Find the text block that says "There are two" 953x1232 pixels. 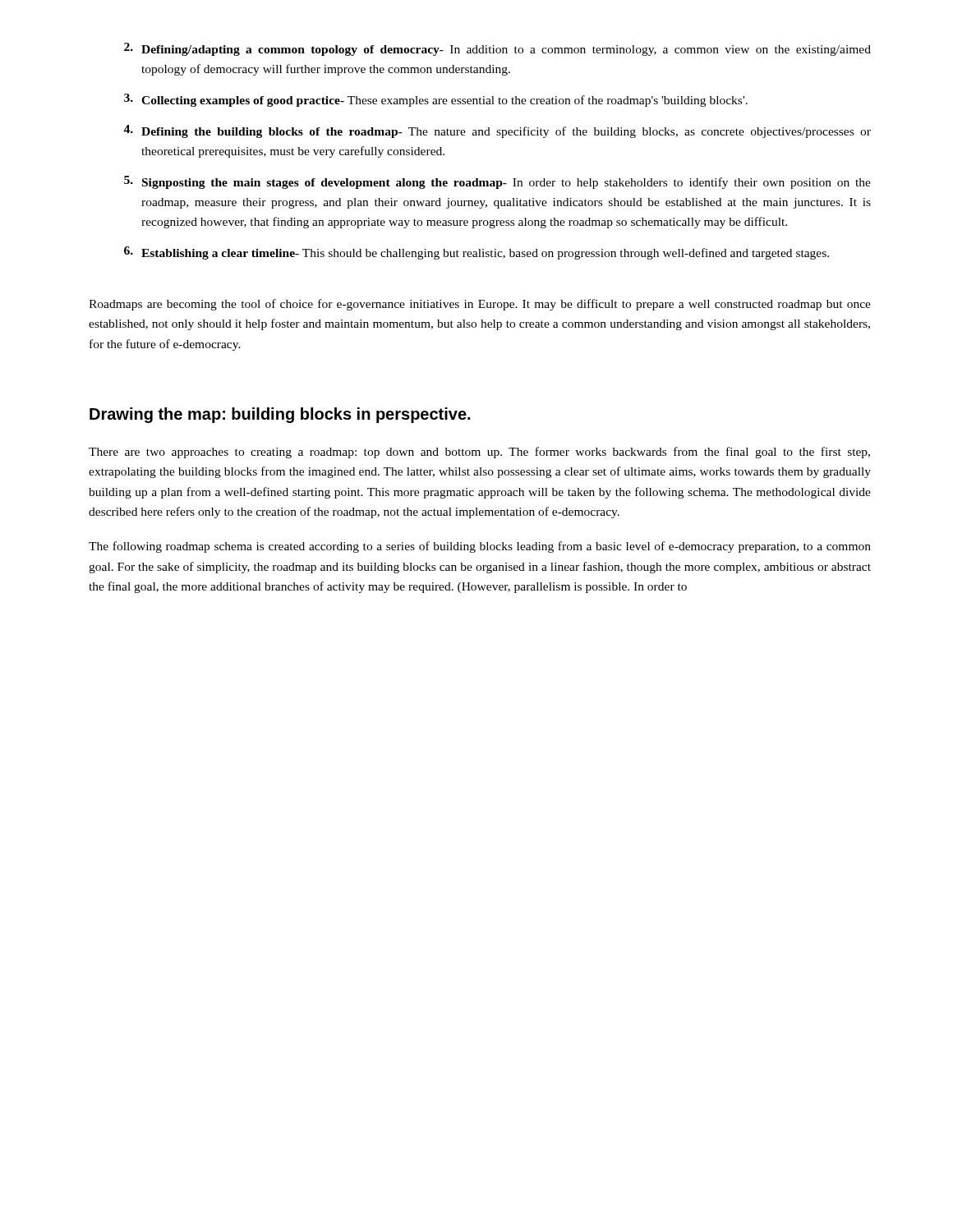coord(480,481)
